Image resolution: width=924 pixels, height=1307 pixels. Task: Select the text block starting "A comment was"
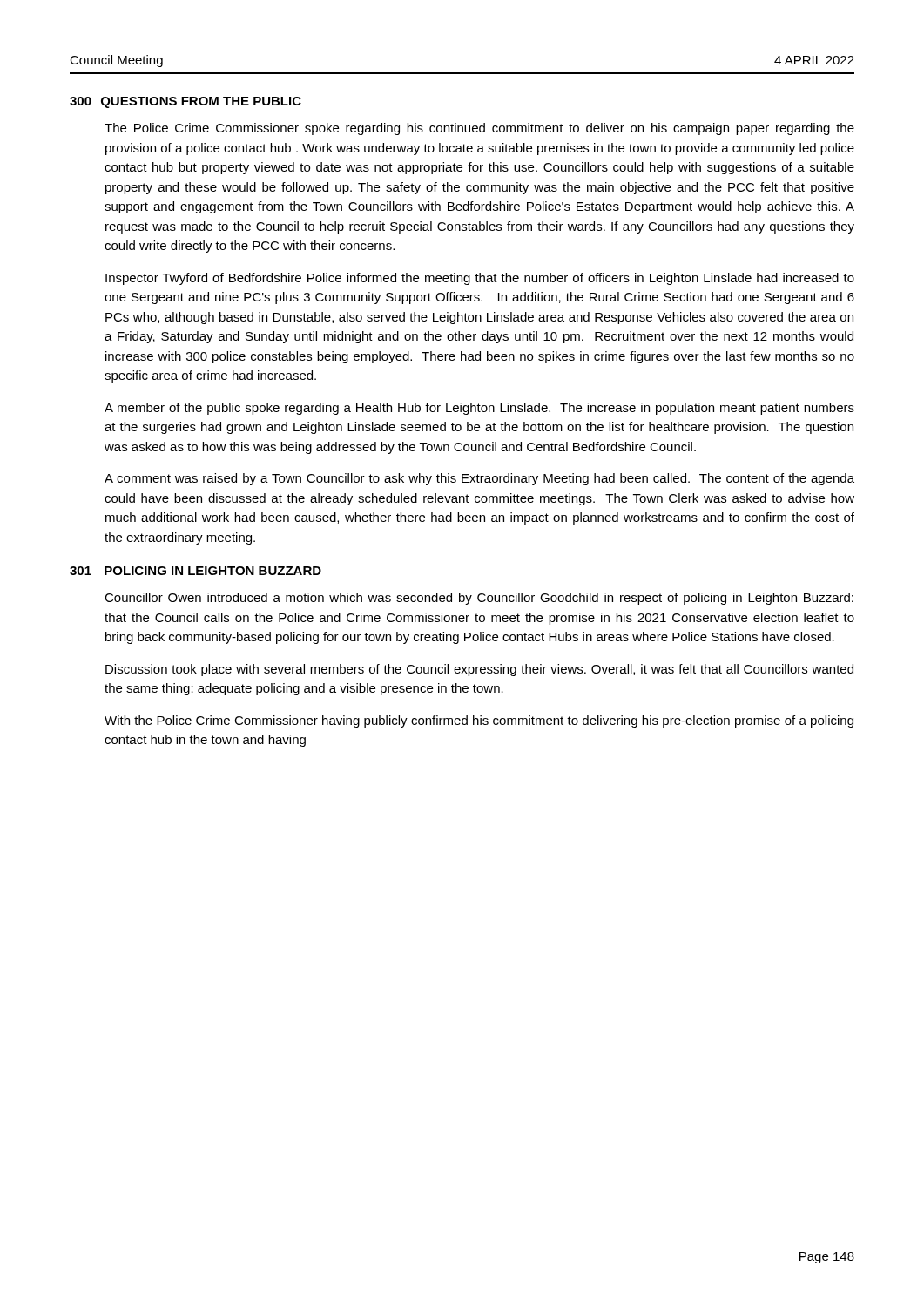pos(479,507)
